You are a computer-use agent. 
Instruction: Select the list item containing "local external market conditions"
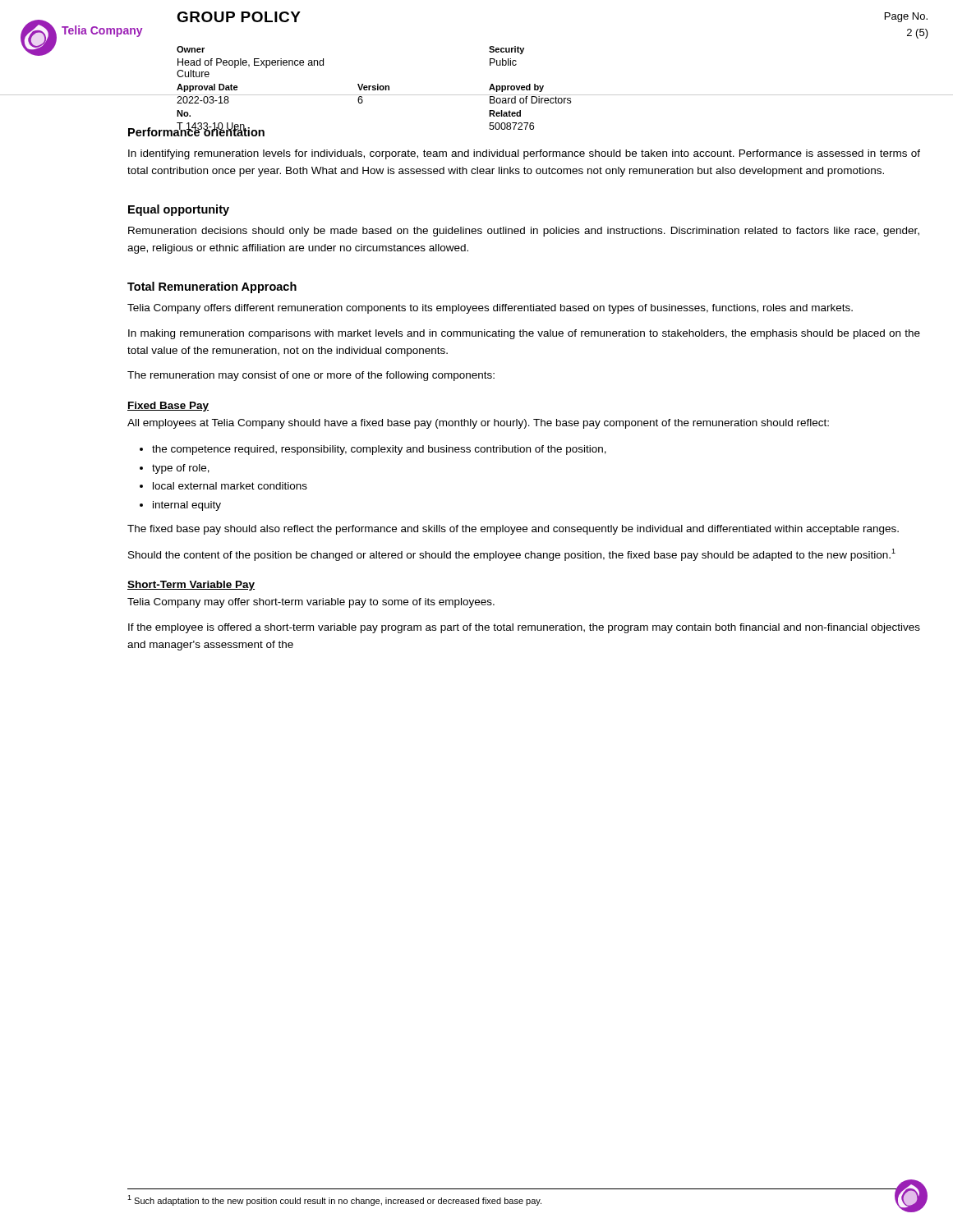(x=230, y=486)
